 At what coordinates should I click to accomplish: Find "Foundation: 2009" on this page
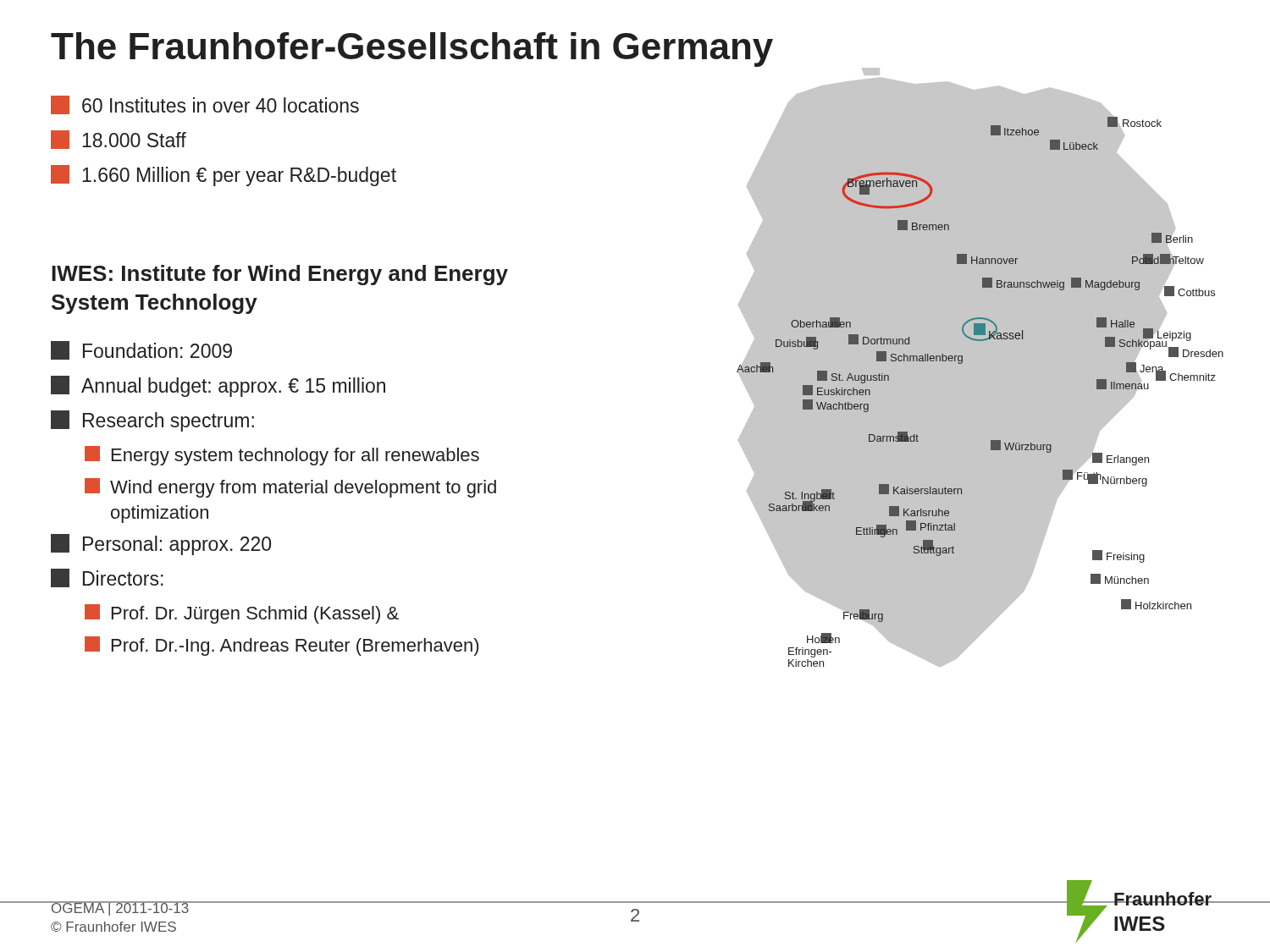point(142,352)
